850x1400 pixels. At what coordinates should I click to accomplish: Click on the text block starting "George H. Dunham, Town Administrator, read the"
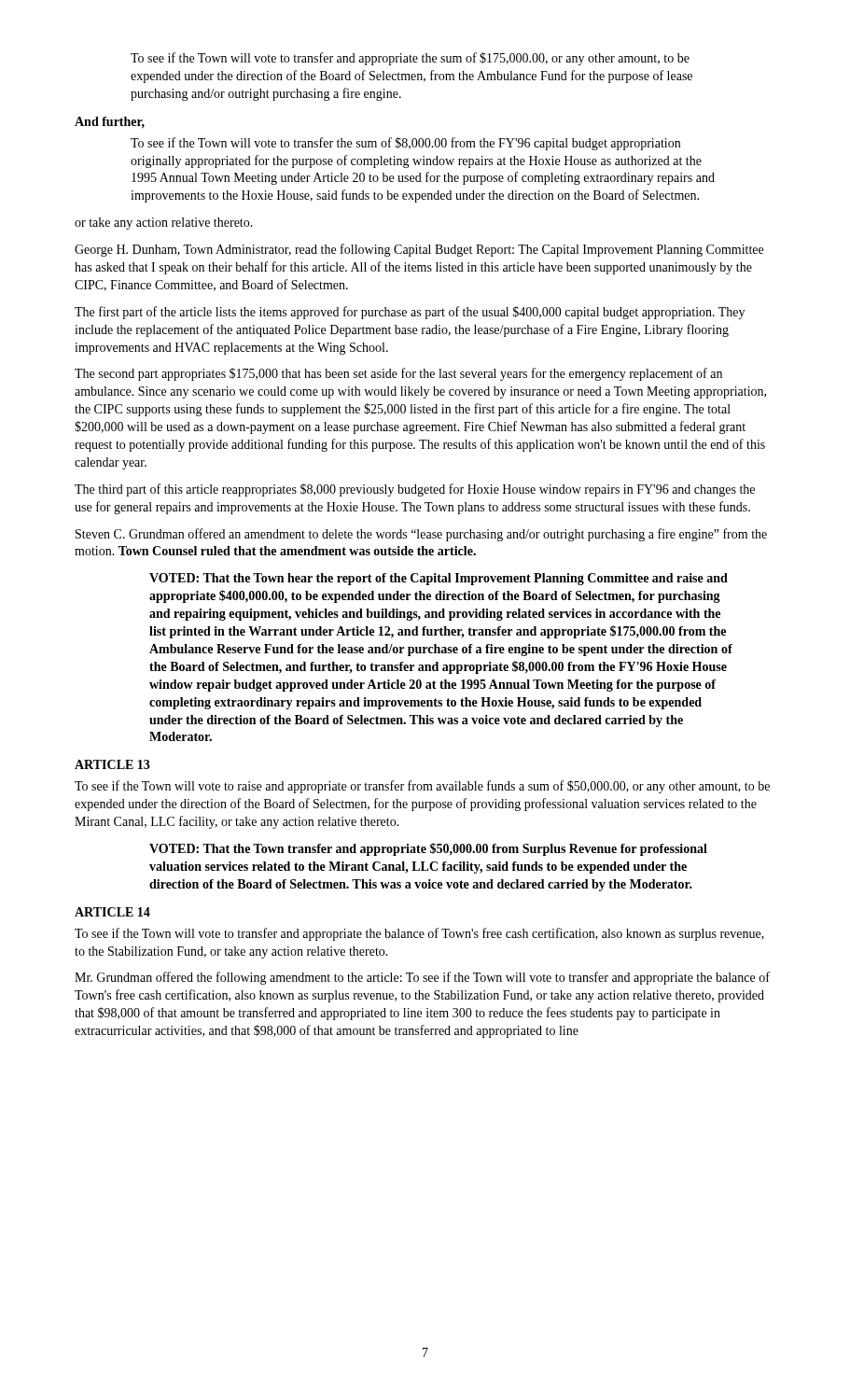click(x=425, y=268)
